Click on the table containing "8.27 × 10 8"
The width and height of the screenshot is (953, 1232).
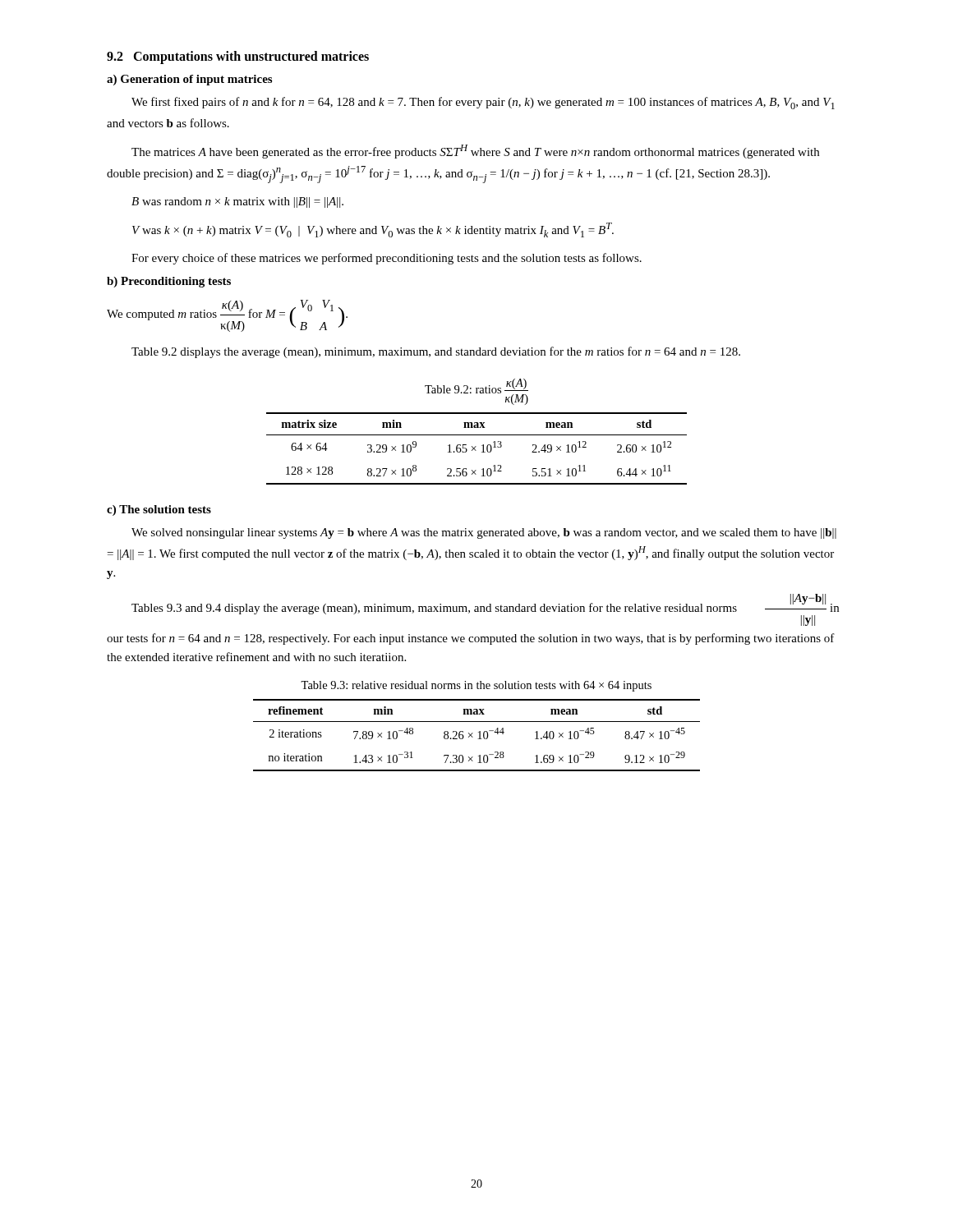(476, 448)
